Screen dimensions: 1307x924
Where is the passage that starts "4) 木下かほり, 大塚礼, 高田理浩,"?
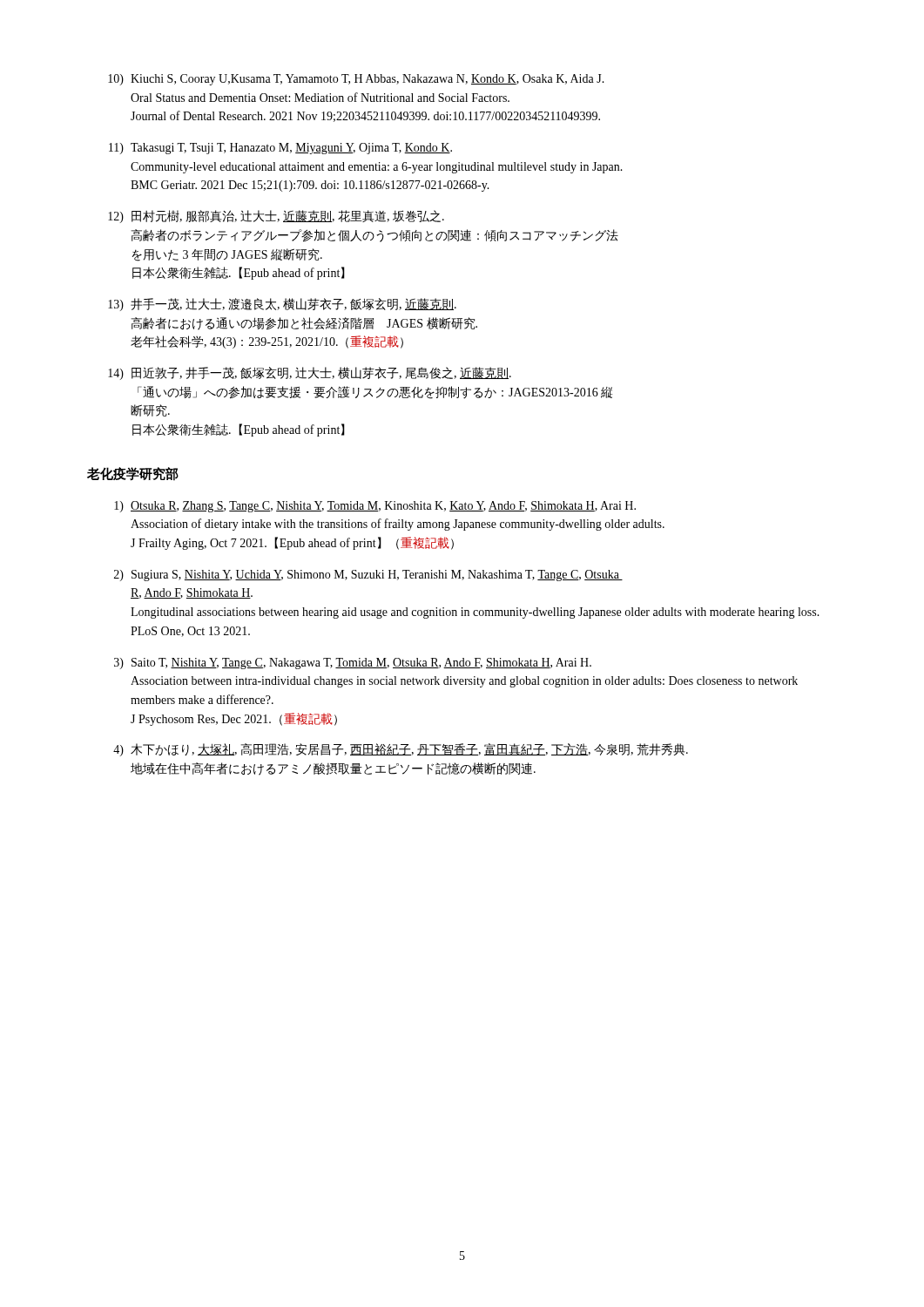click(x=462, y=760)
